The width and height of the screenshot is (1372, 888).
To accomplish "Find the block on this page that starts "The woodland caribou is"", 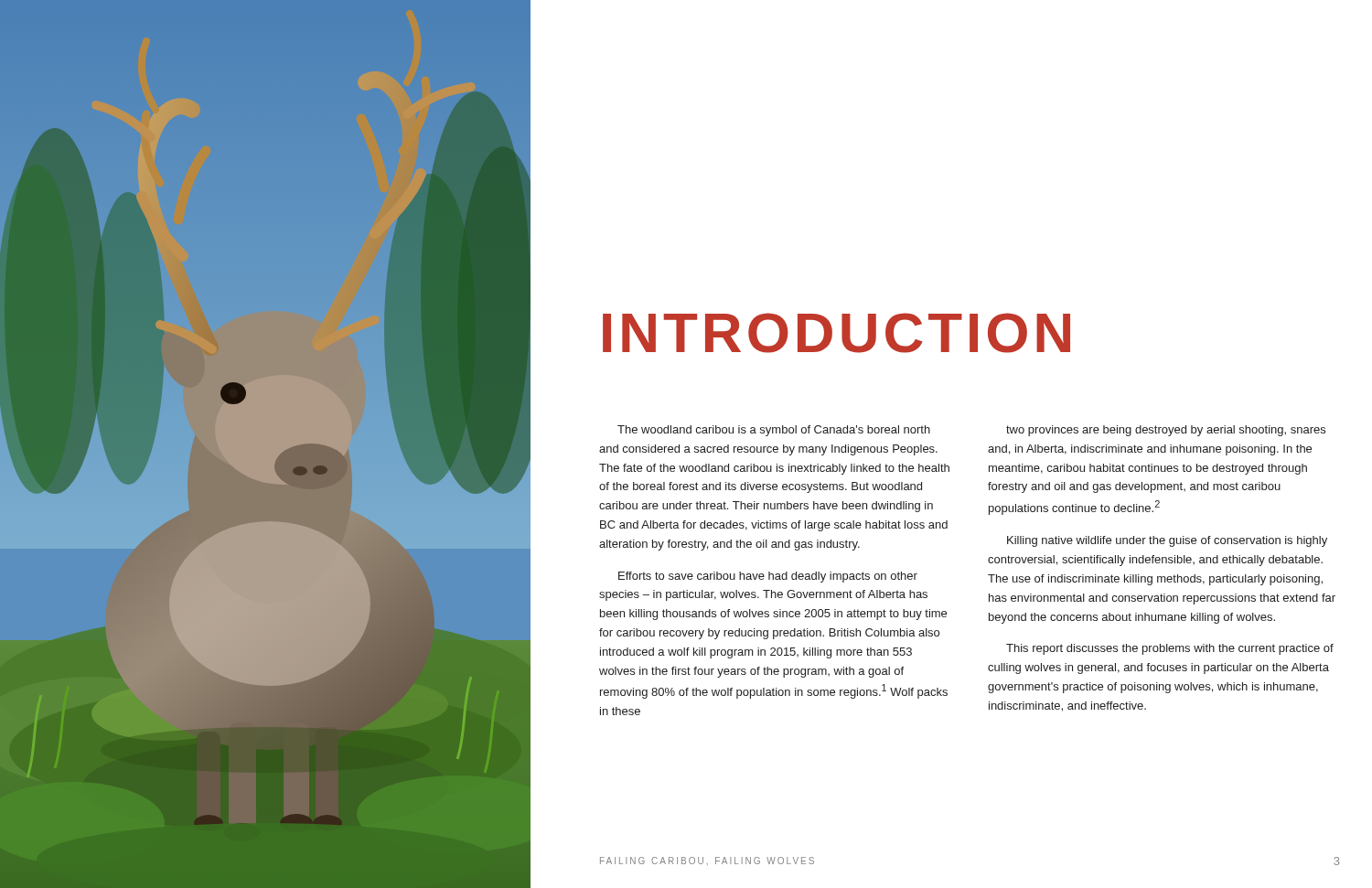I will [x=775, y=571].
